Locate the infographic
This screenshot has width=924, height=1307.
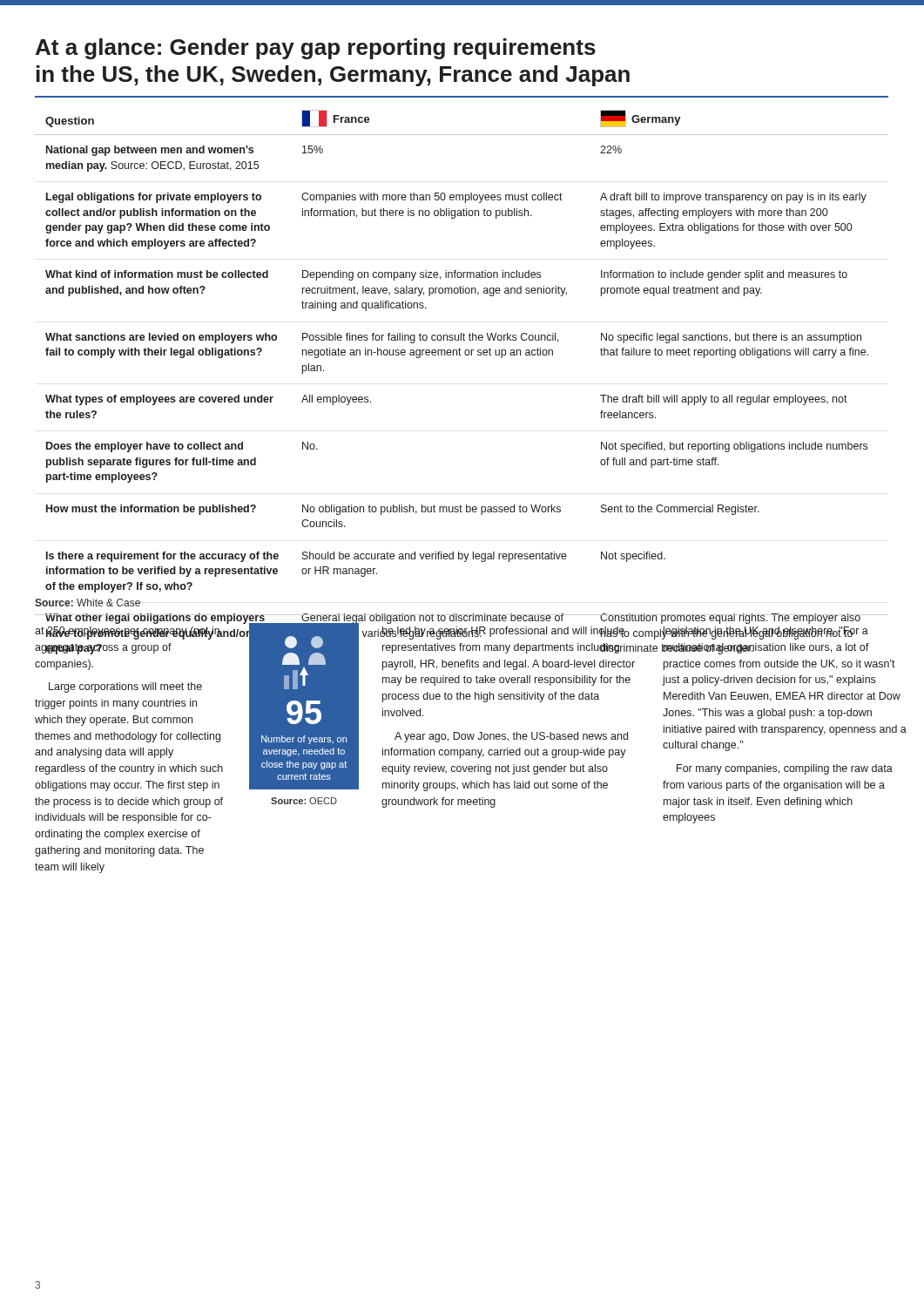pos(304,749)
